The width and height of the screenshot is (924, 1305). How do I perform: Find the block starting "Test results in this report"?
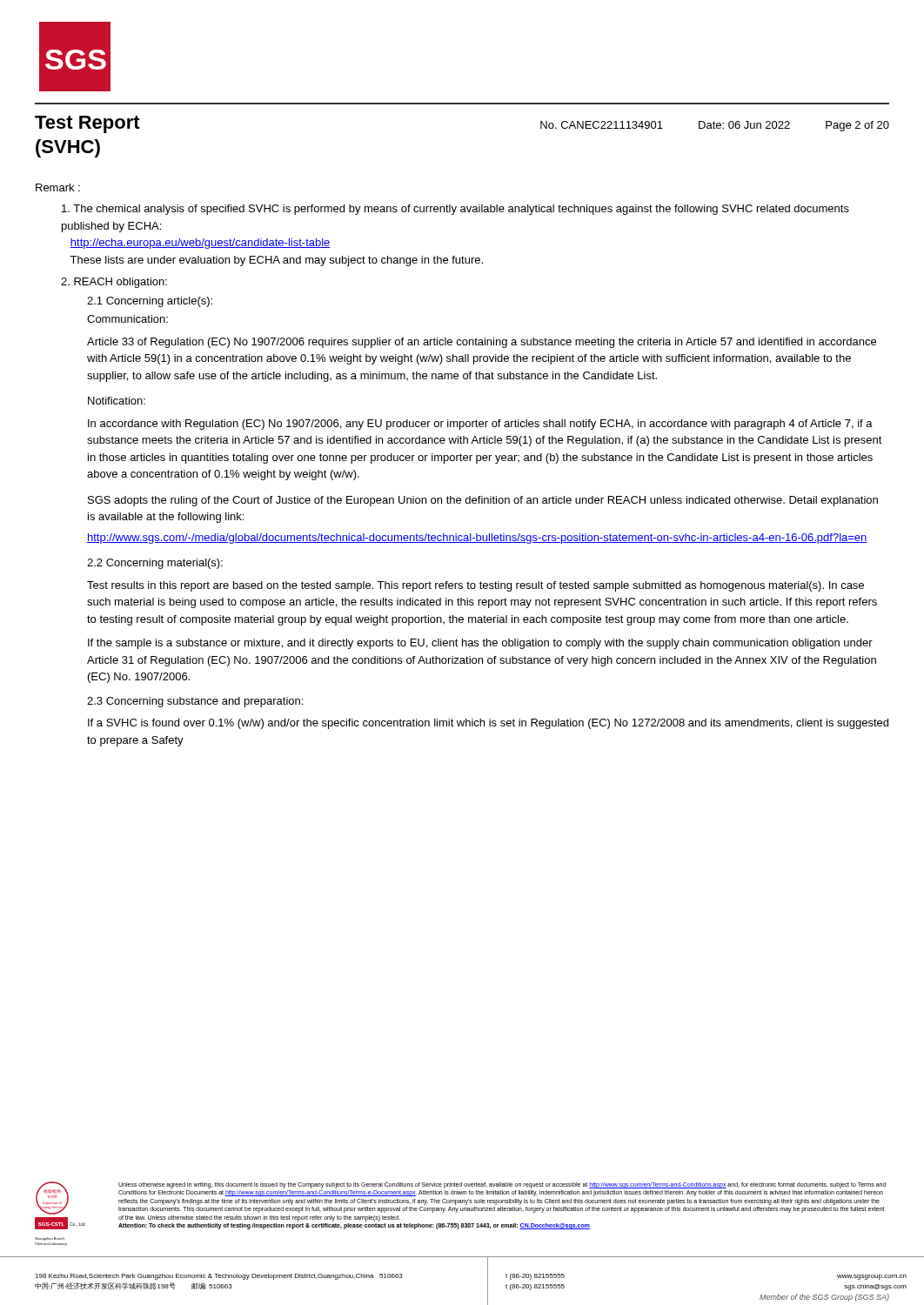click(482, 602)
